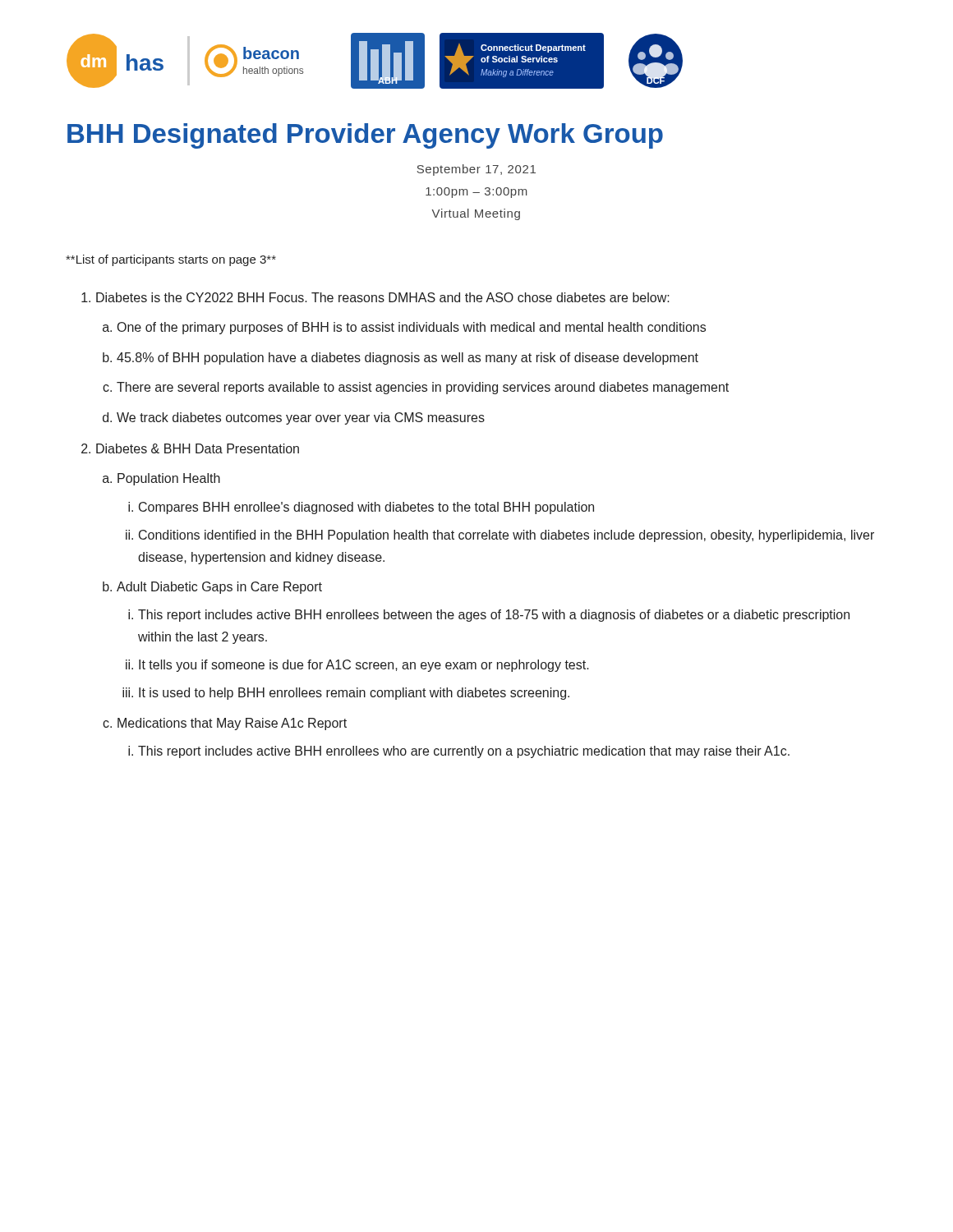Click on the text starting "We track diabetes outcomes year"

[301, 417]
